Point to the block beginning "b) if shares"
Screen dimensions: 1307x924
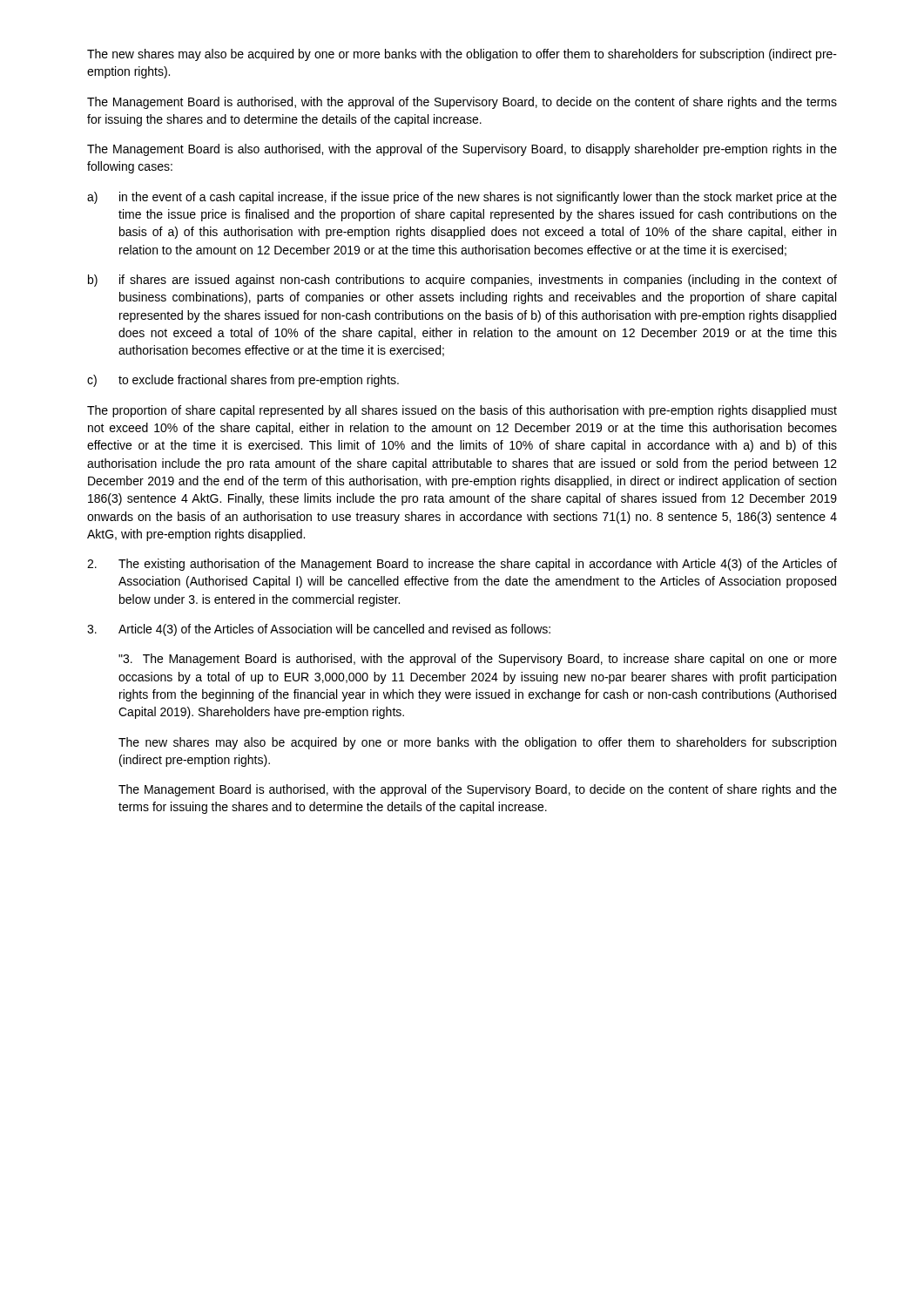pyautogui.click(x=462, y=315)
